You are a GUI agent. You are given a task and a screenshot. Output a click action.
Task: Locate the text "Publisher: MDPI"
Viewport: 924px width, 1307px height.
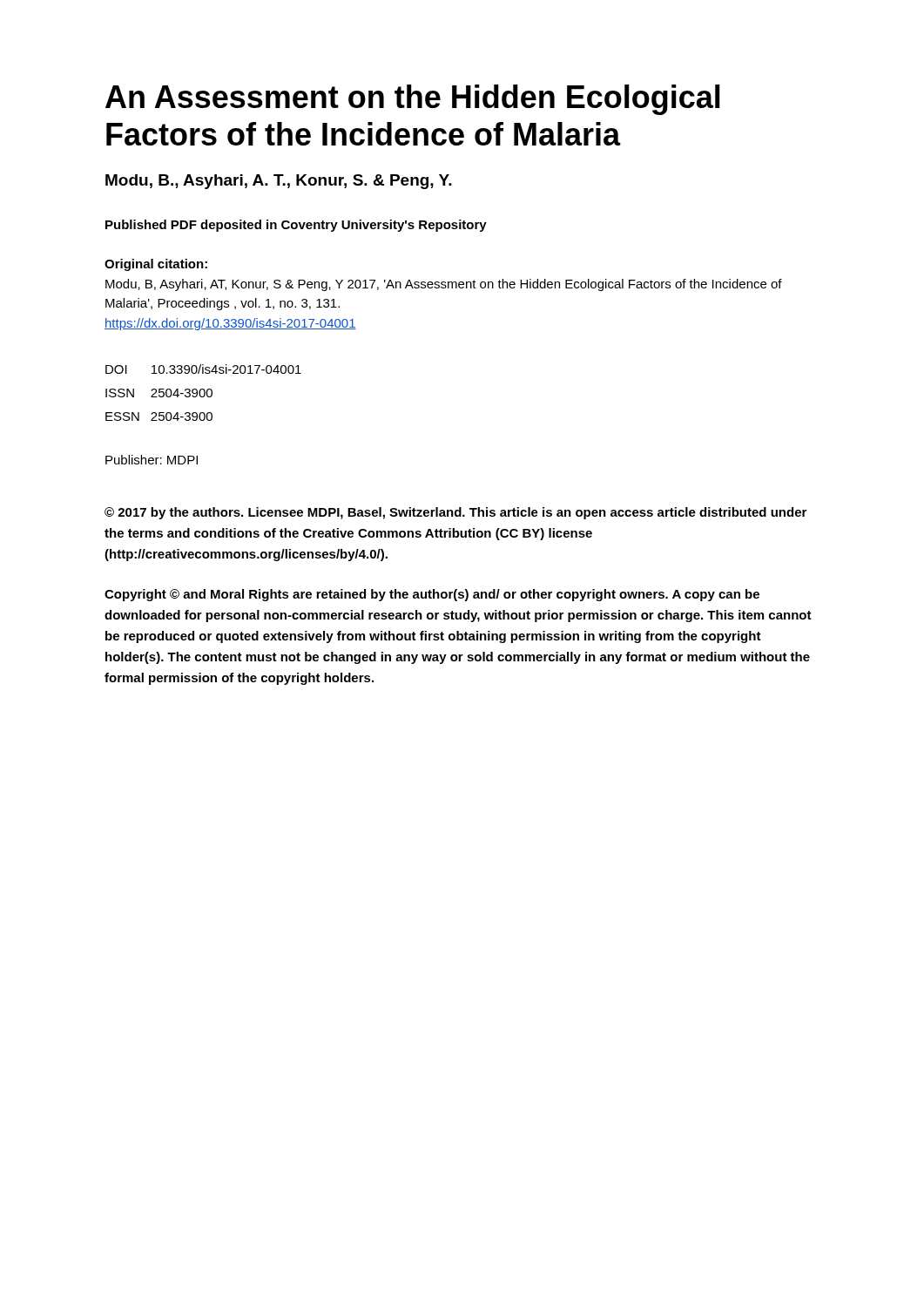point(152,460)
